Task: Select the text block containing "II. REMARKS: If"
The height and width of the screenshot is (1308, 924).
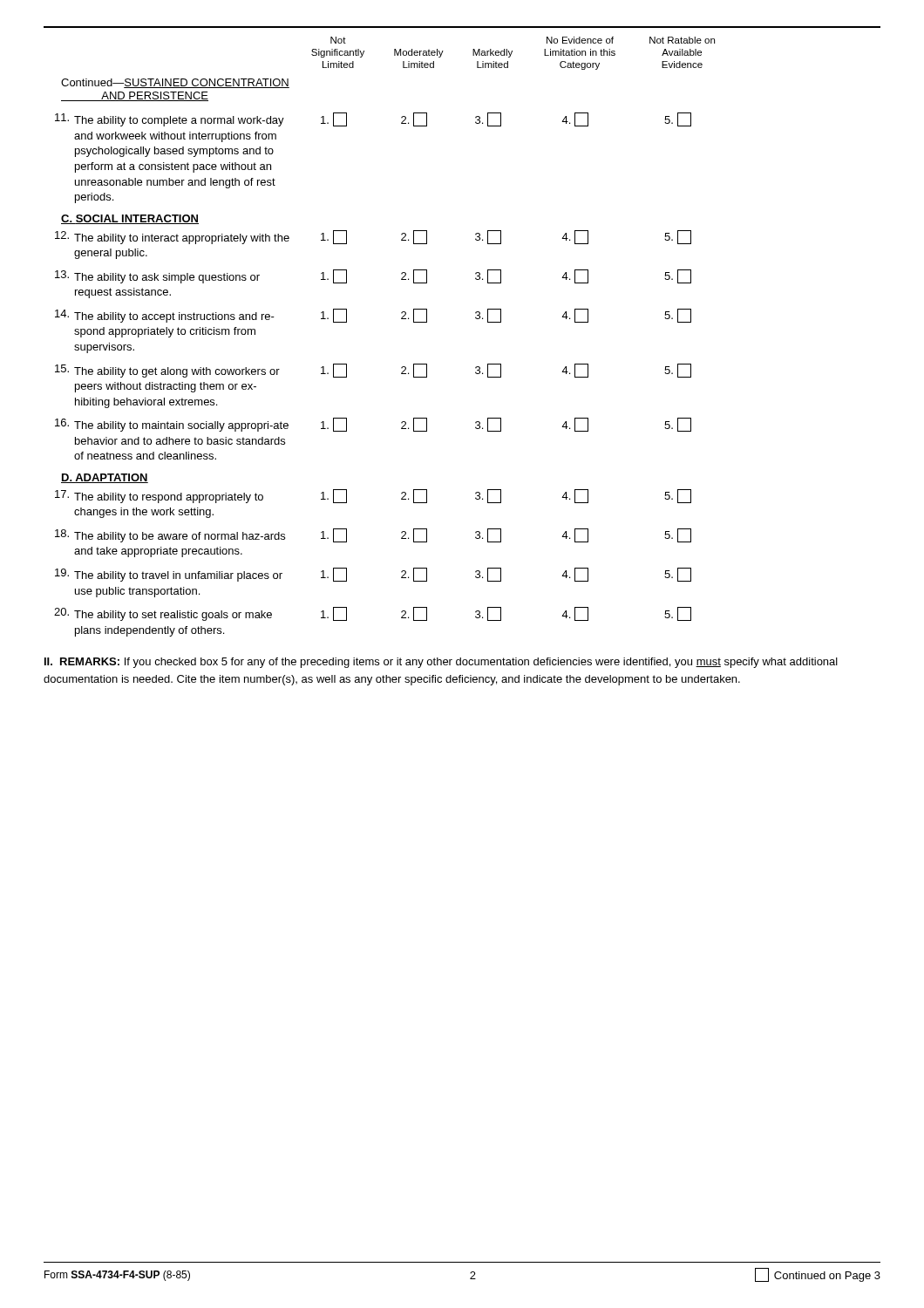Action: click(x=462, y=670)
